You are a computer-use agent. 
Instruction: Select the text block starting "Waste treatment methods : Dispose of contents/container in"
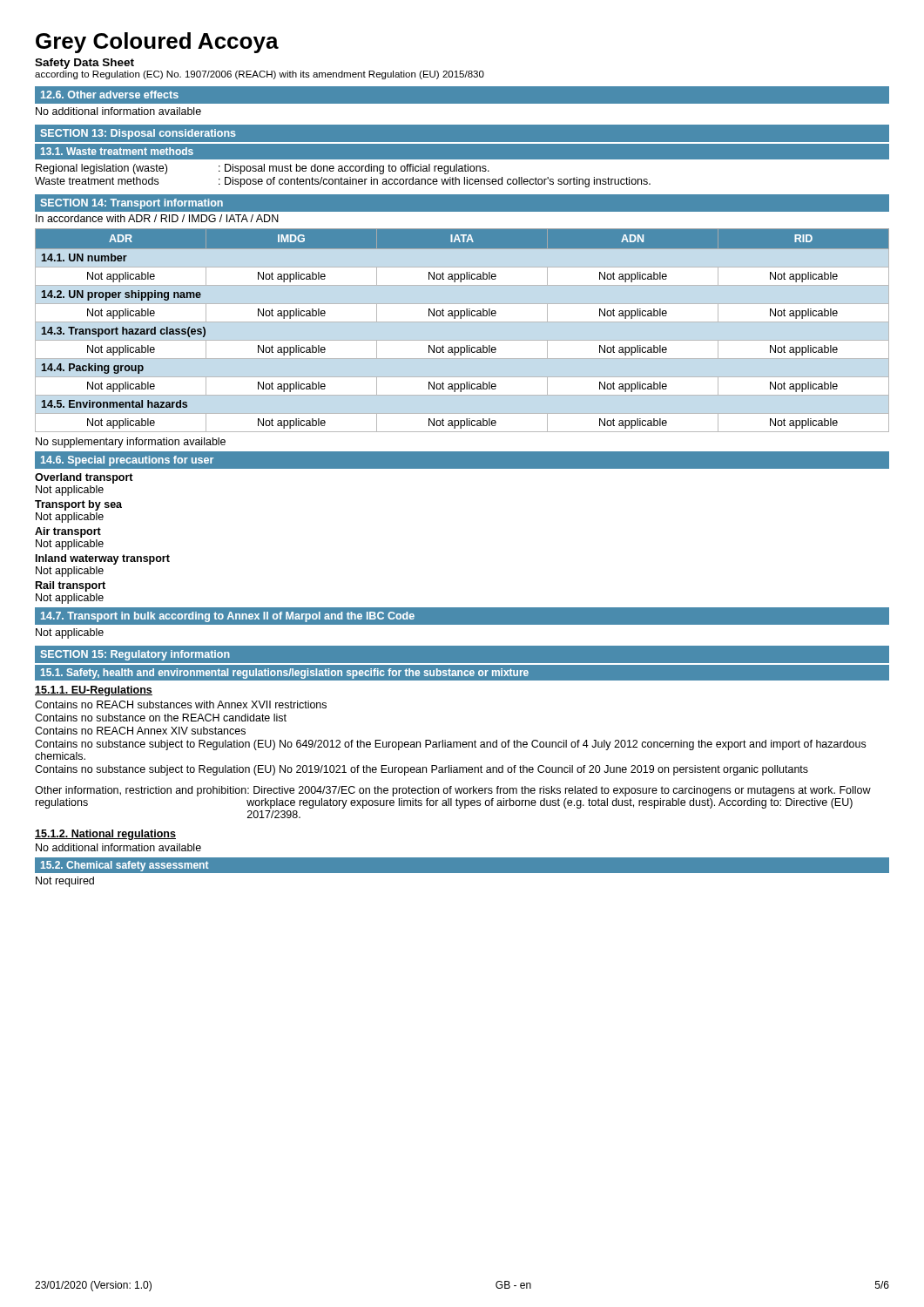coord(343,181)
